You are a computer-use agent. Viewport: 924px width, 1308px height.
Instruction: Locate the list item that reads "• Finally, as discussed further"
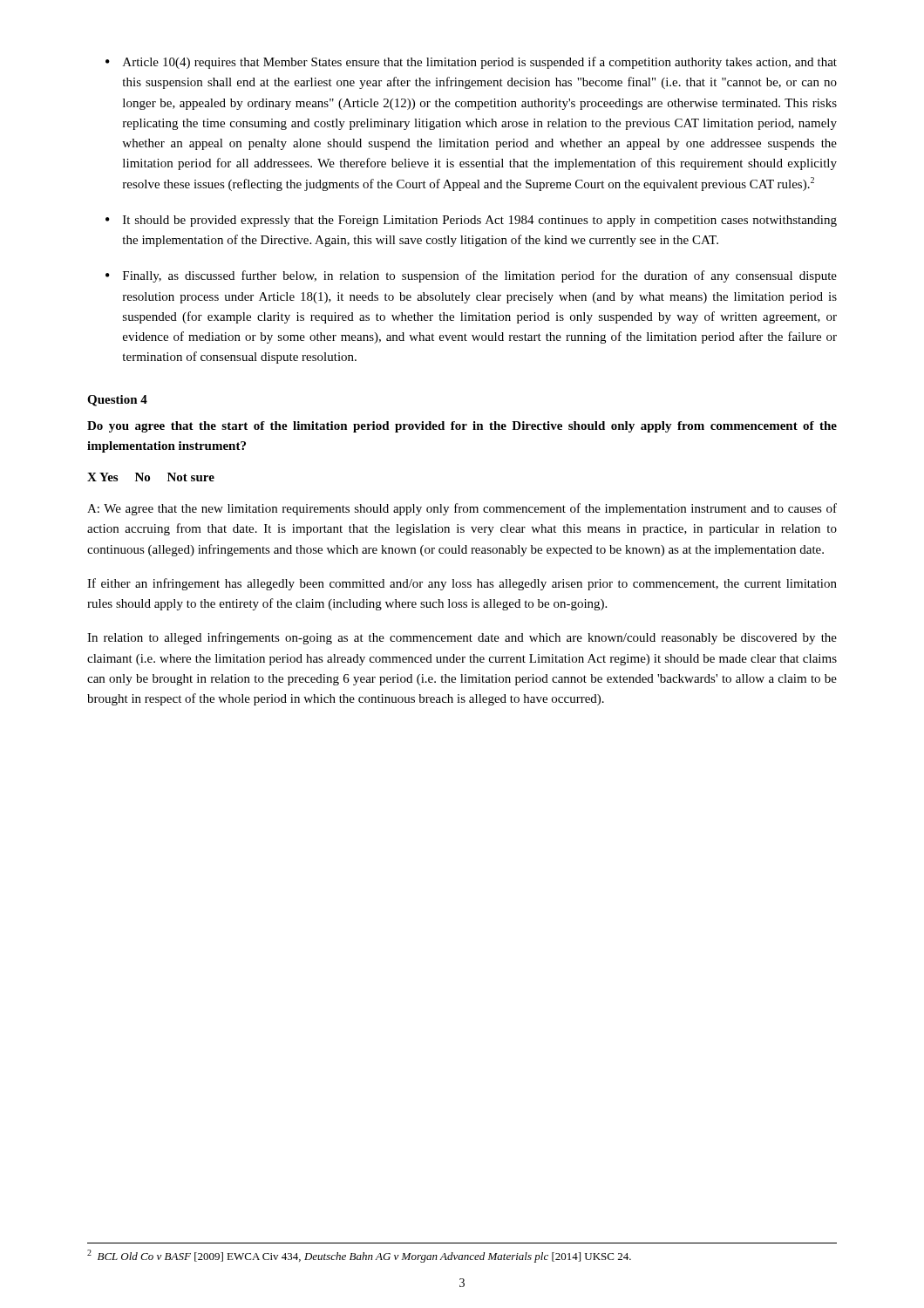pyautogui.click(x=471, y=317)
